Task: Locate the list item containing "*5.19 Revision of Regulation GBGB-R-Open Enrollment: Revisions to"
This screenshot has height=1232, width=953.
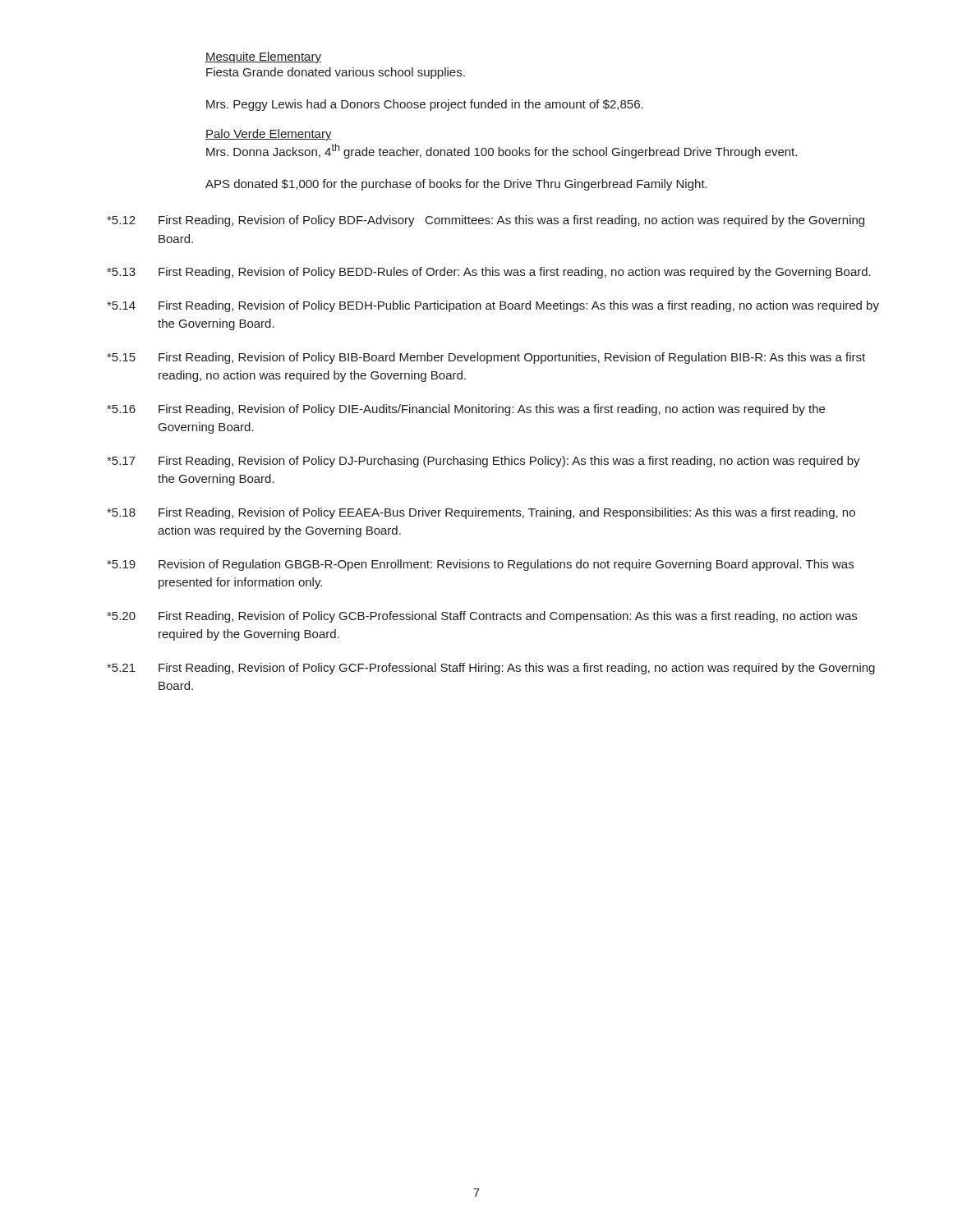Action: 493,573
